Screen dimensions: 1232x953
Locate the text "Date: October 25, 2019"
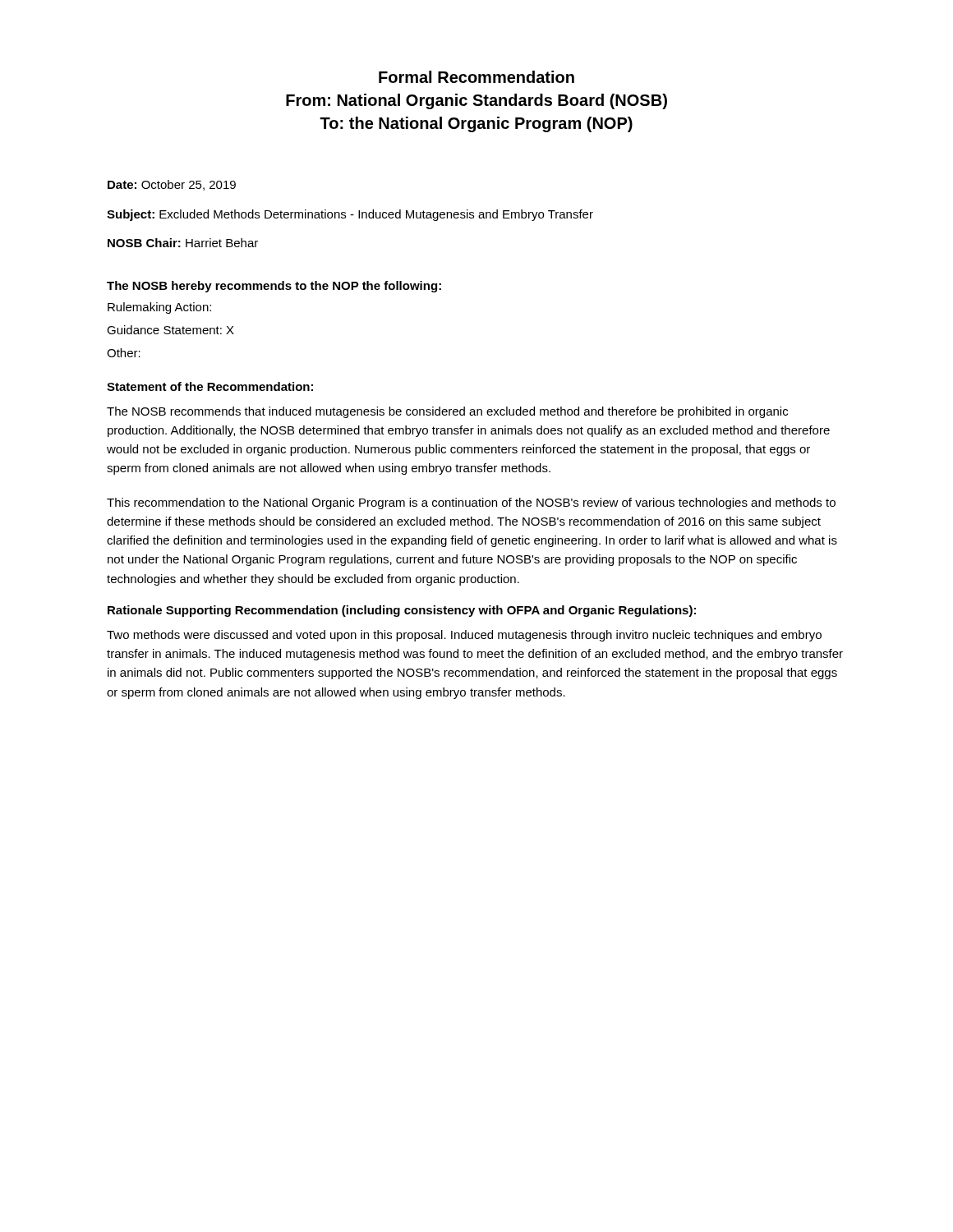[172, 184]
